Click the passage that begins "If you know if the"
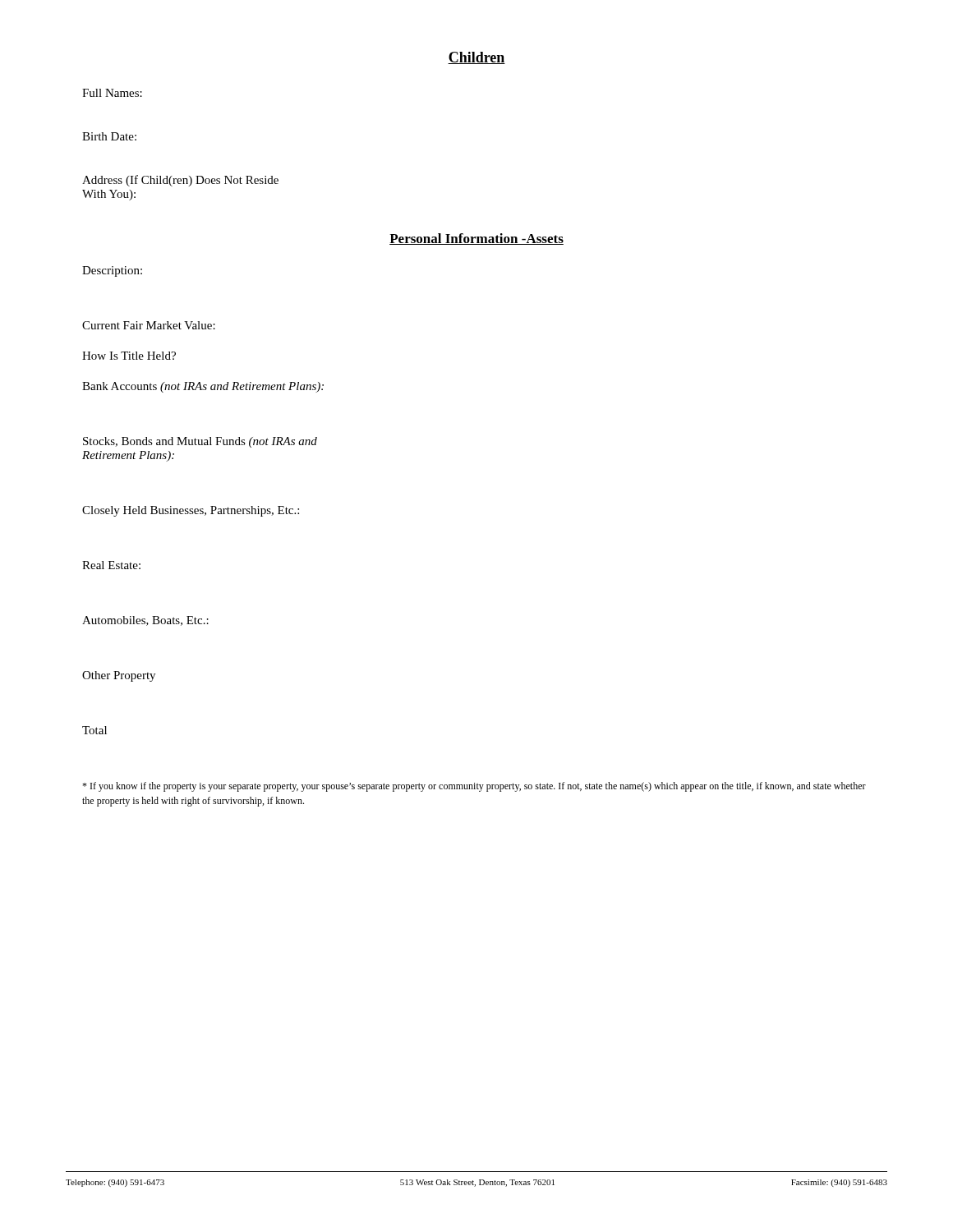Screen dimensions: 1232x953 click(x=474, y=793)
